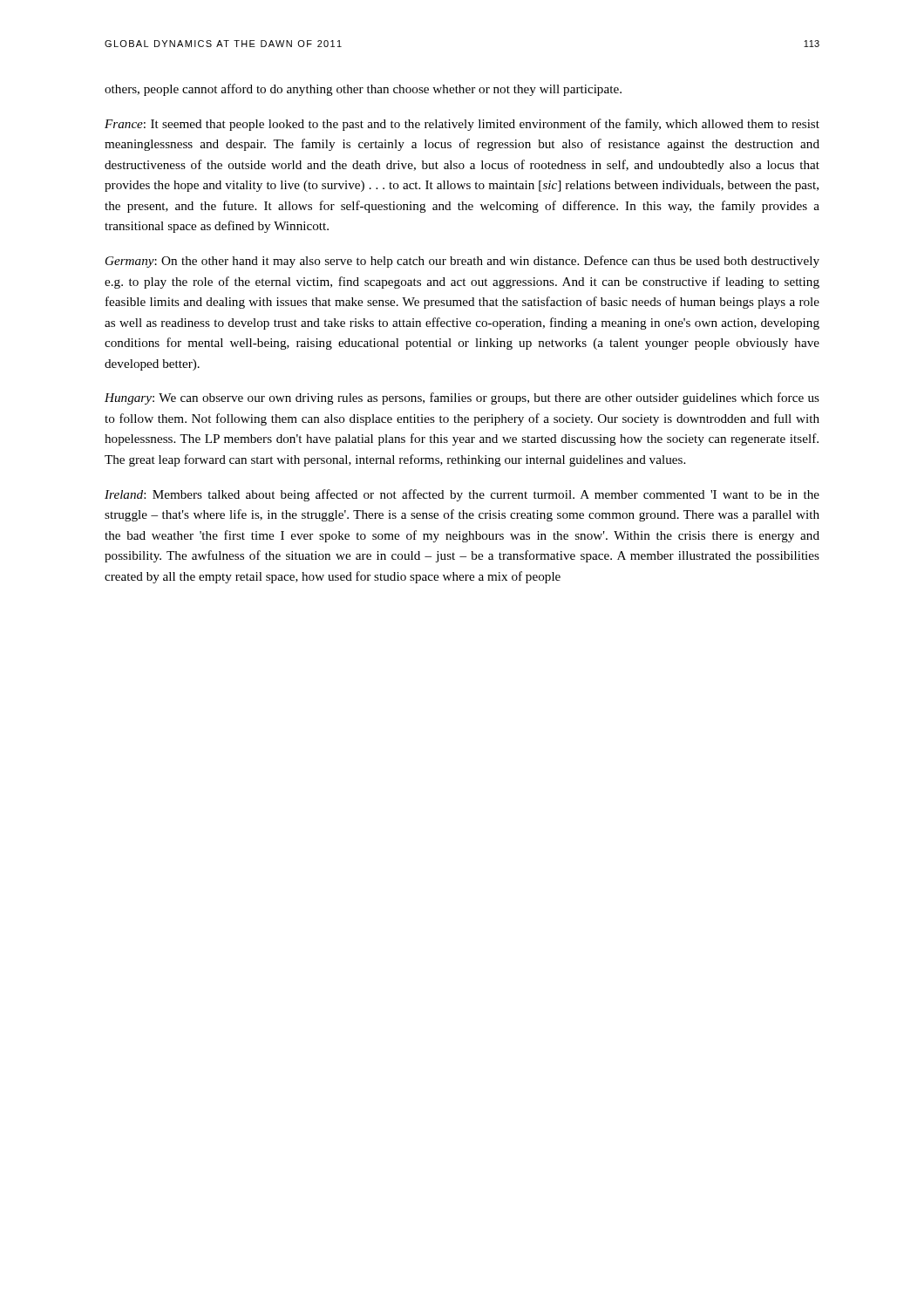Find the text block starting "France: It seemed that people"
The width and height of the screenshot is (924, 1308).
[x=462, y=175]
